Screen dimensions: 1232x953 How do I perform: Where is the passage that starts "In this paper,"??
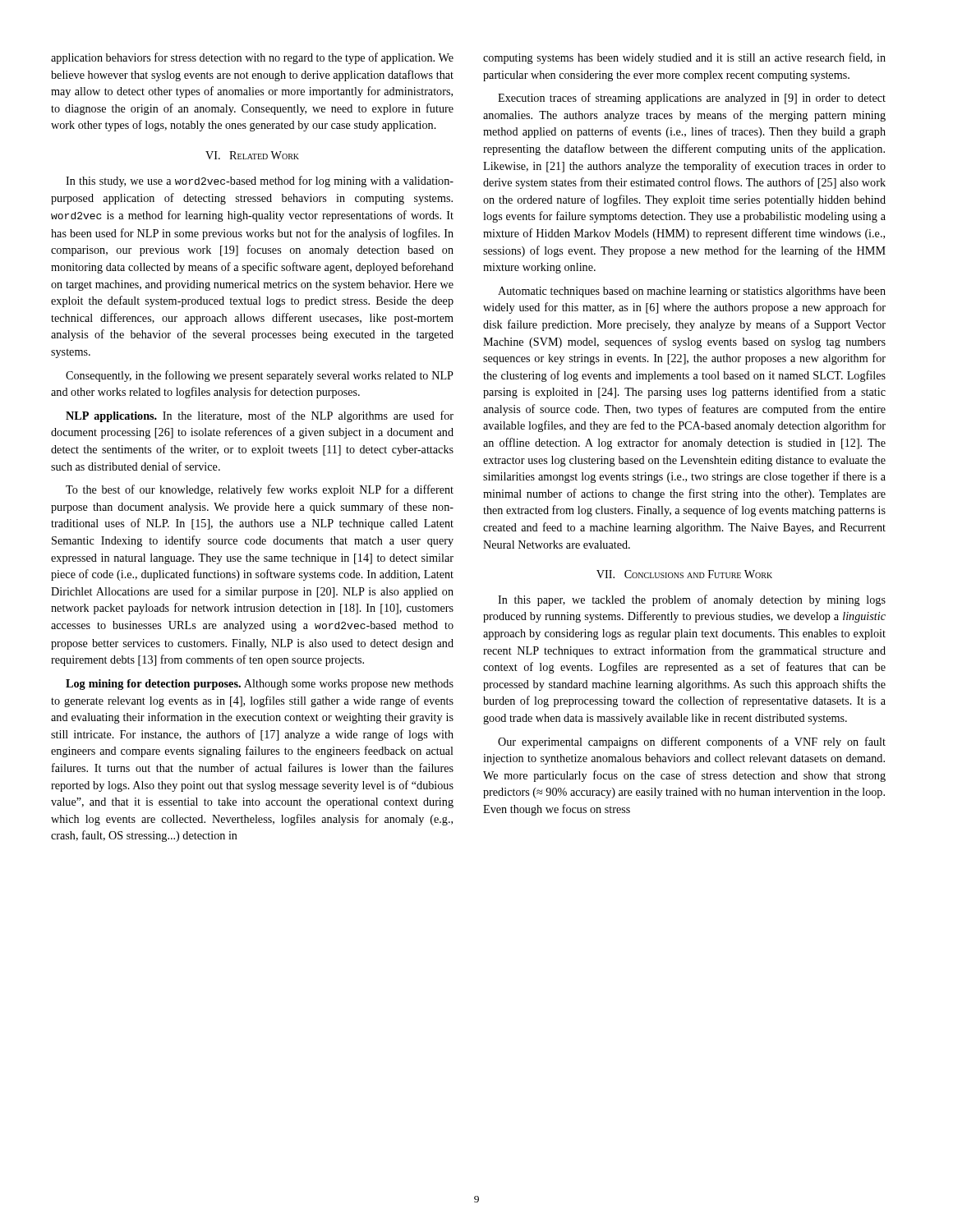684,659
